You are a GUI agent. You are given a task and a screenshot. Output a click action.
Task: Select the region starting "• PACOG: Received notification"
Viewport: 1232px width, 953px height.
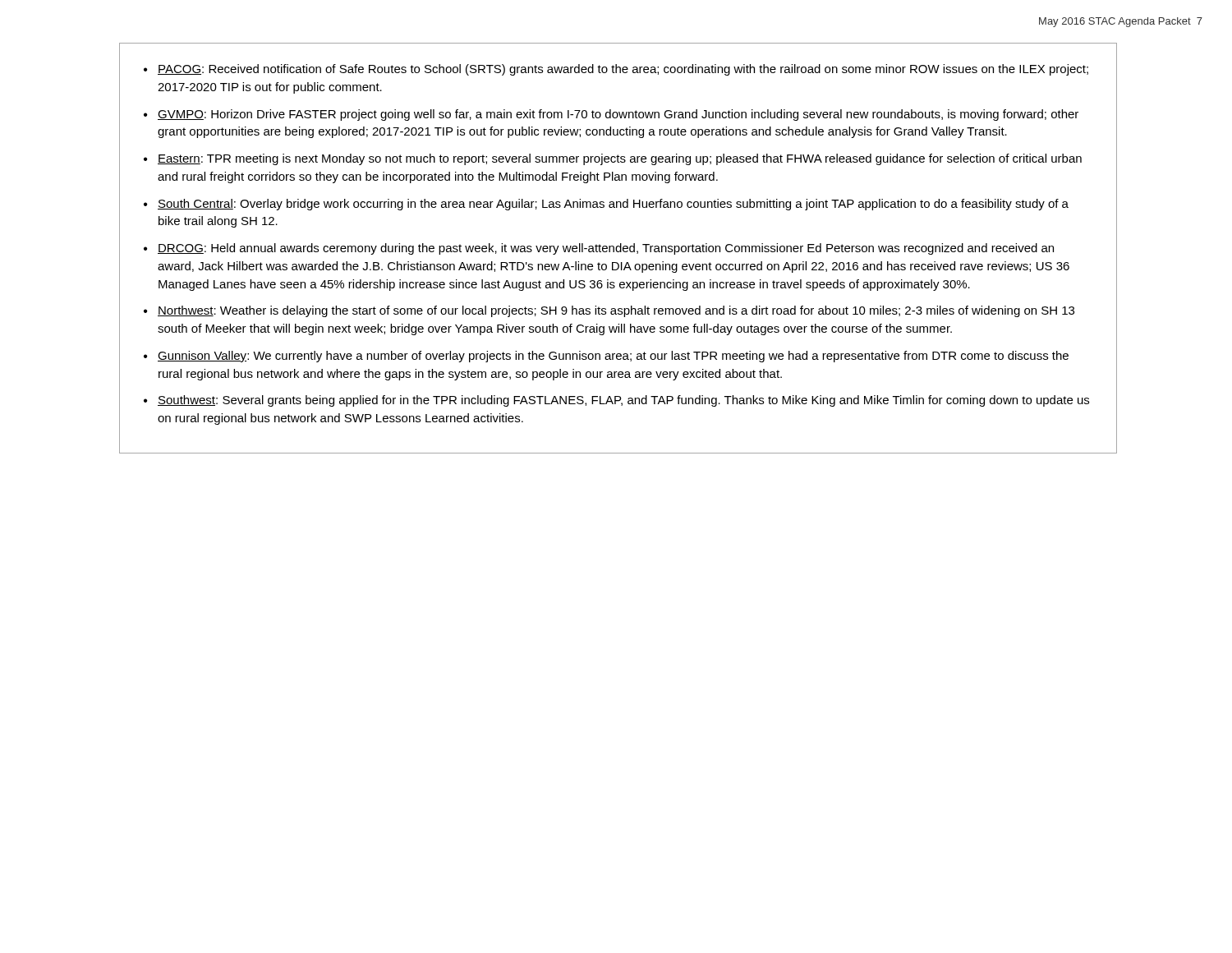[x=612, y=78]
